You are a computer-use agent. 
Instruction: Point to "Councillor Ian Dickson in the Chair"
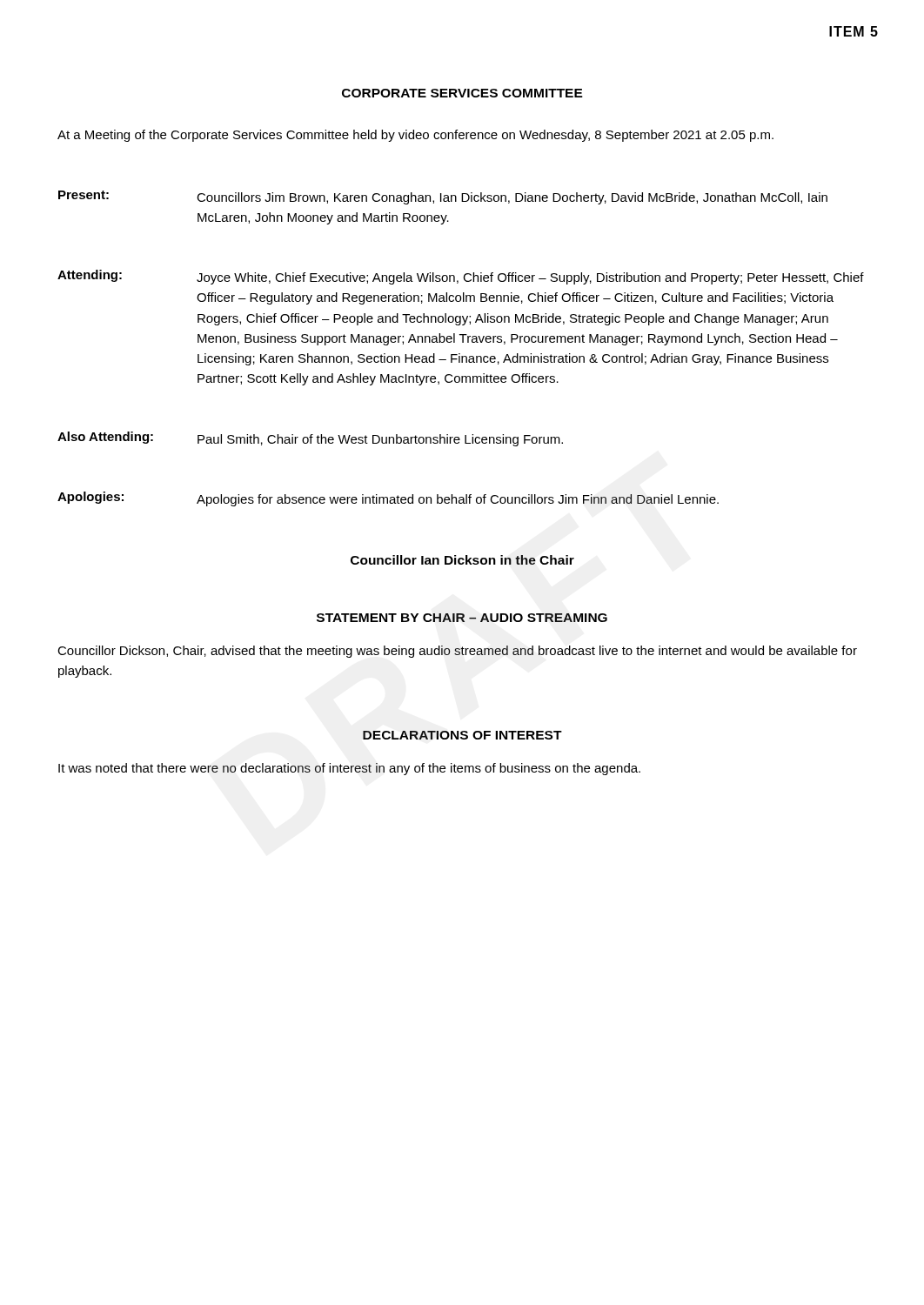462,560
